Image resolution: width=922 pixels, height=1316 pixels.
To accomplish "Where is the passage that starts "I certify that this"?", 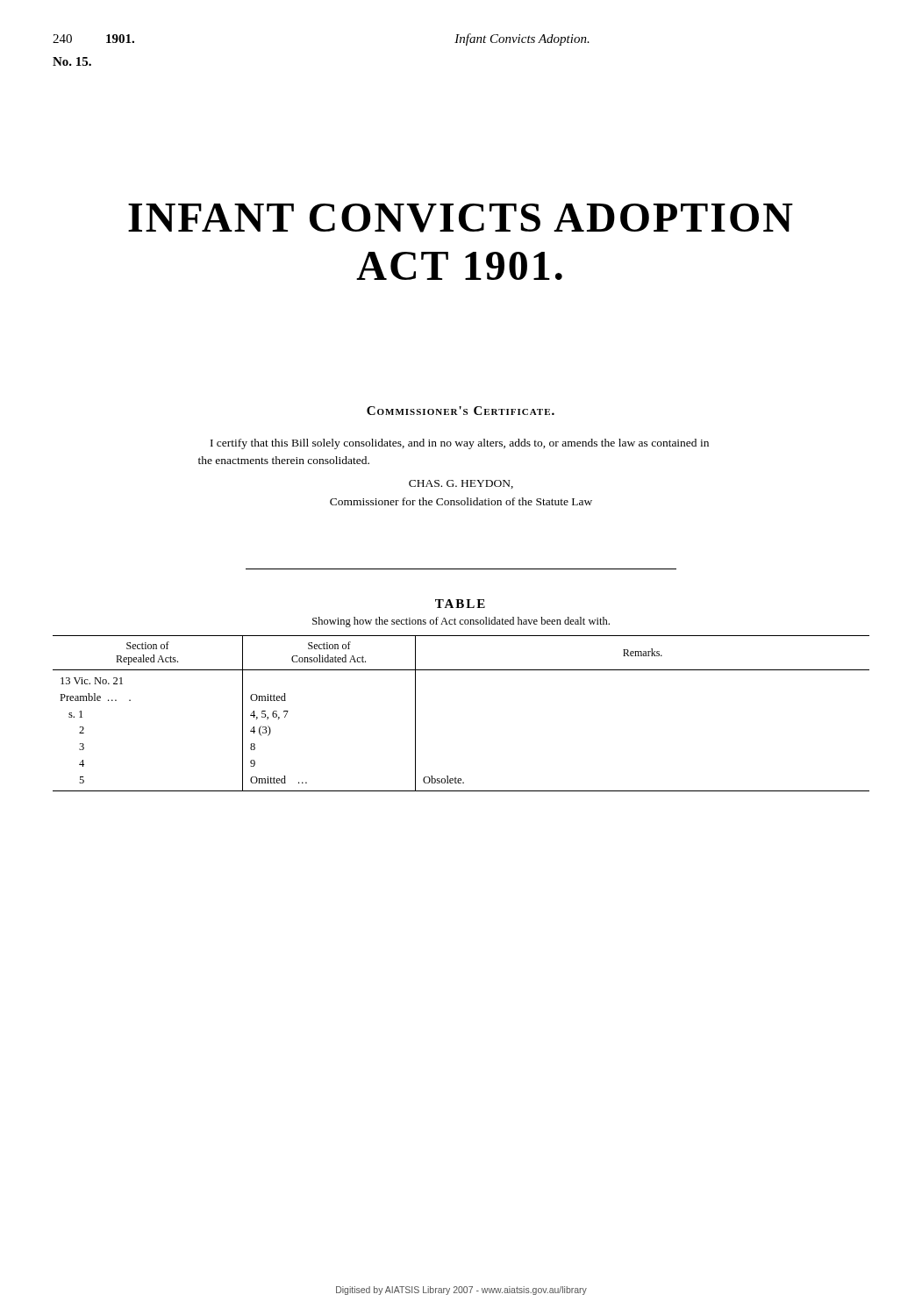I will [461, 474].
